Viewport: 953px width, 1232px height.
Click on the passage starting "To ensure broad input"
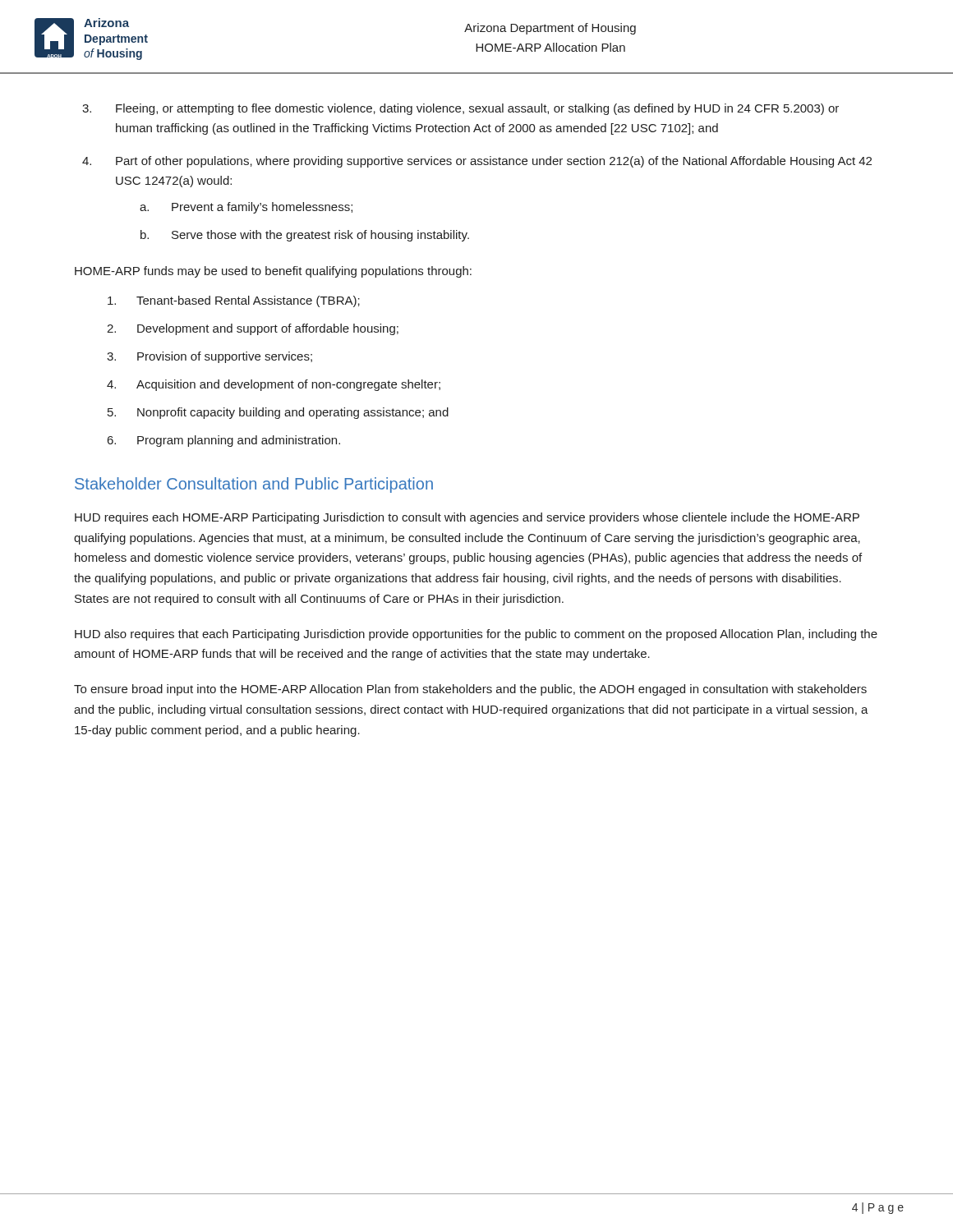pyautogui.click(x=471, y=709)
